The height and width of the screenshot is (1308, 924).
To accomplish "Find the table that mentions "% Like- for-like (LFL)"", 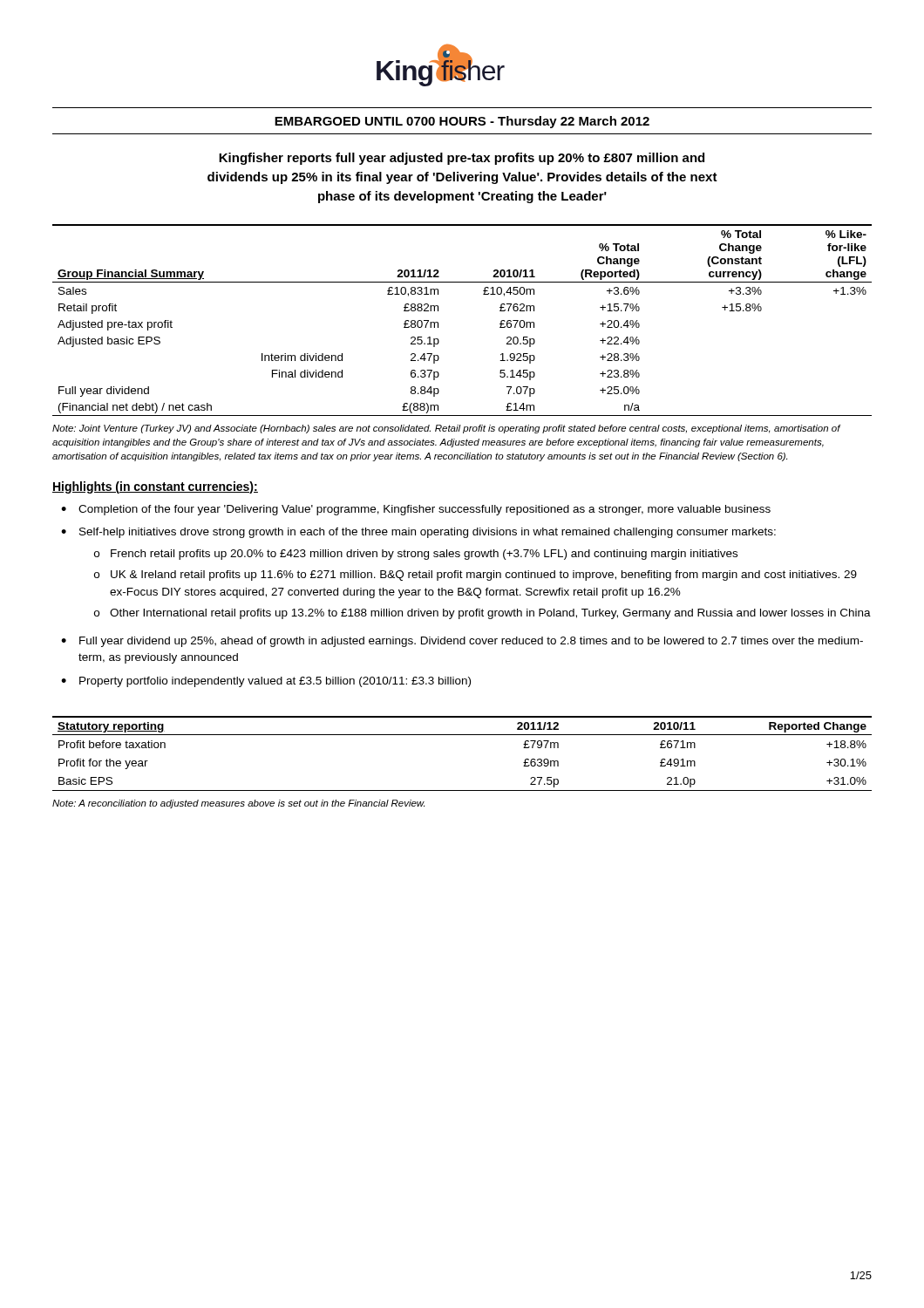I will [x=462, y=320].
